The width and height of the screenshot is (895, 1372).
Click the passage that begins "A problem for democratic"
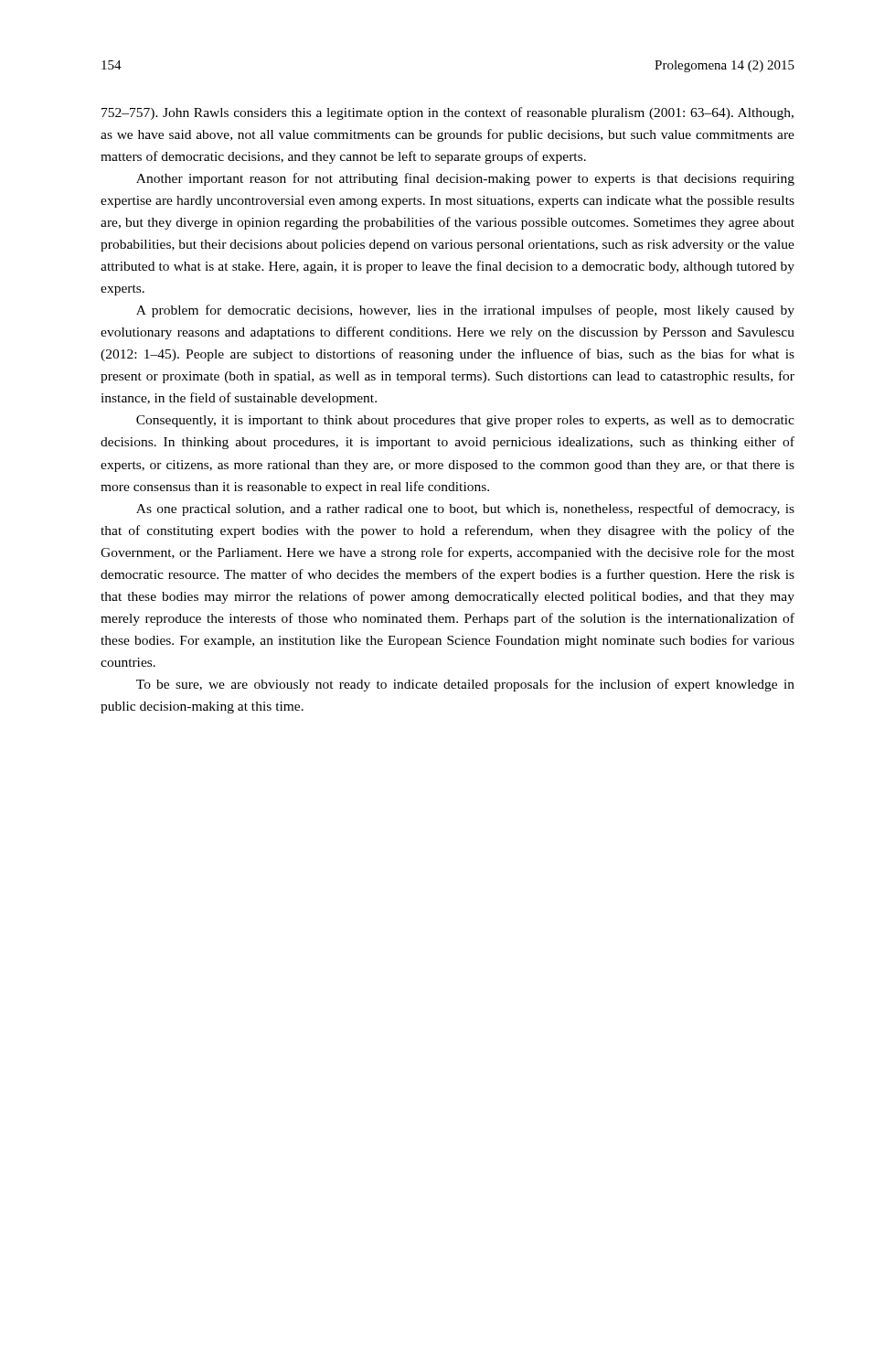pos(448,354)
